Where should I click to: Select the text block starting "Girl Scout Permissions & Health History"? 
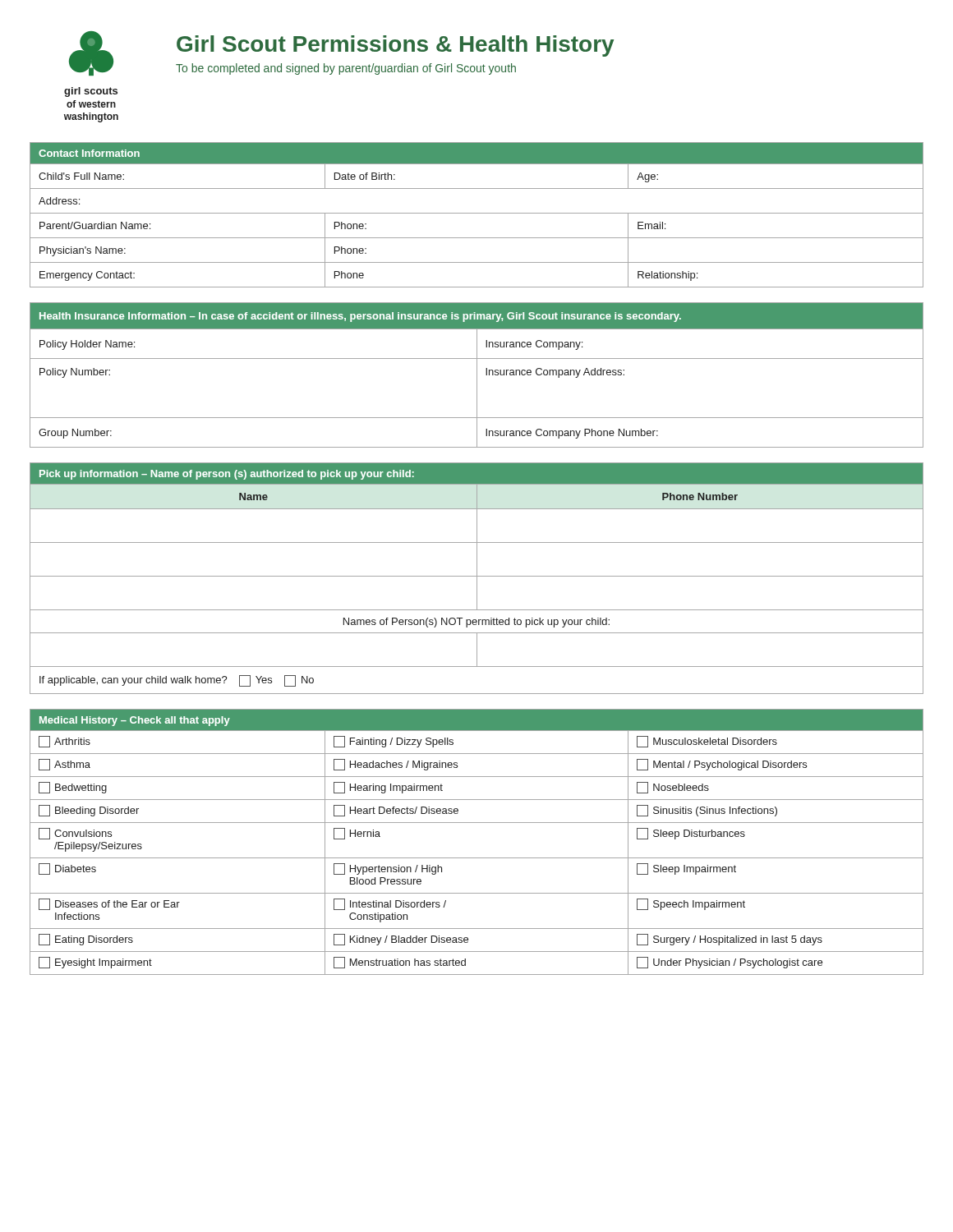(x=395, y=44)
